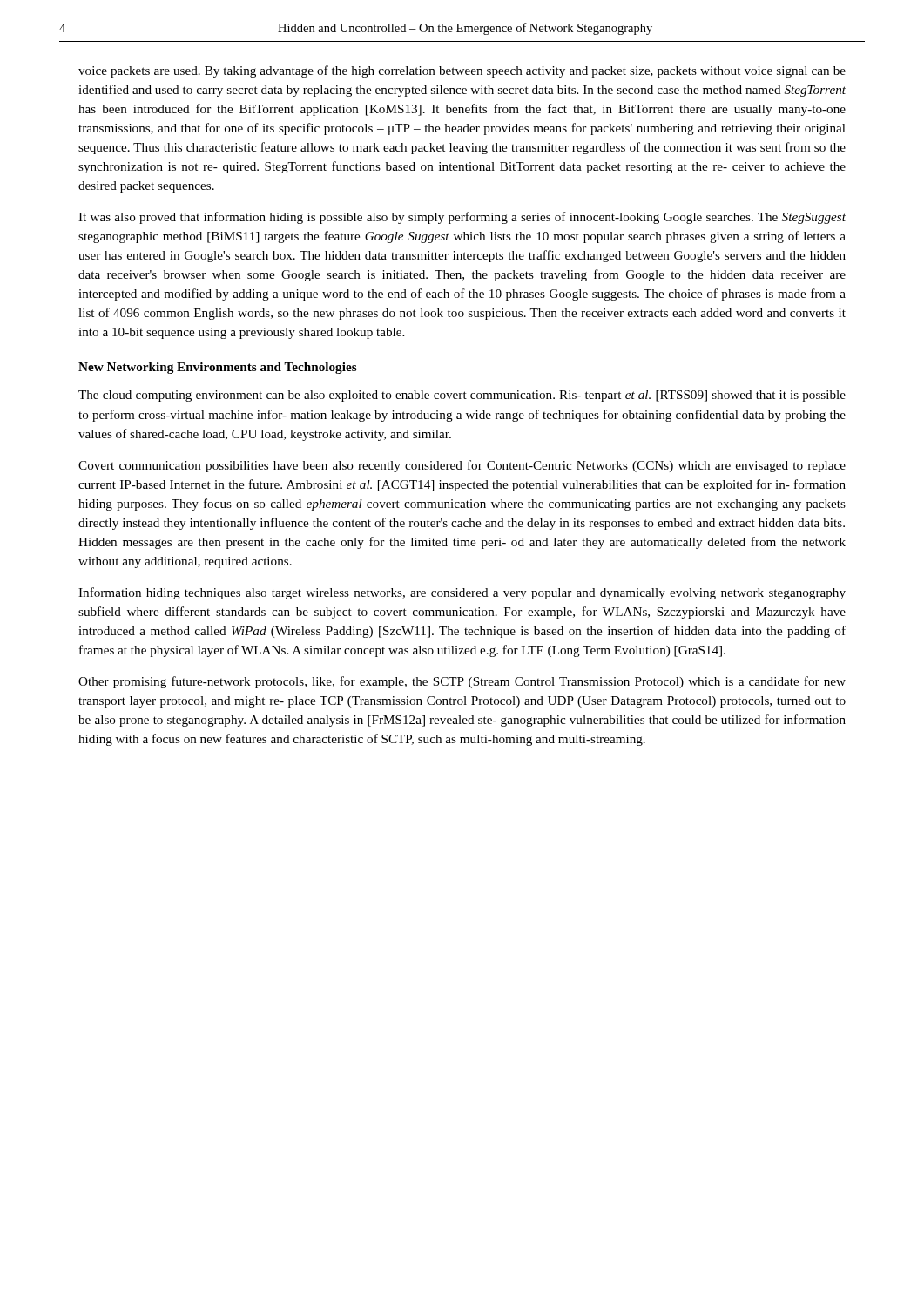
Task: Select the text starting "Information hiding techniques also target wireless networks,"
Action: pos(462,621)
